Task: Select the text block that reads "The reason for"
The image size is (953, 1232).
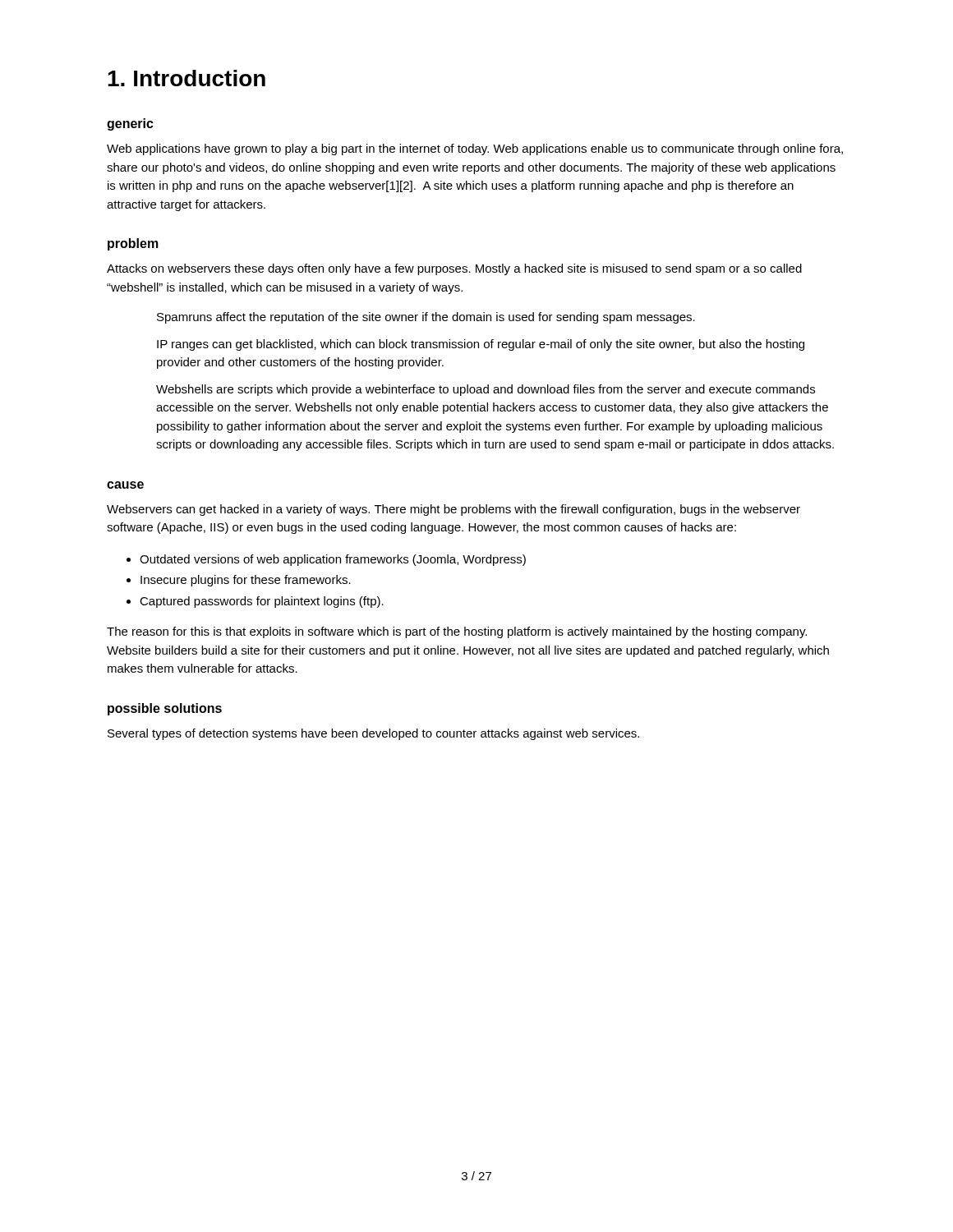Action: click(468, 650)
